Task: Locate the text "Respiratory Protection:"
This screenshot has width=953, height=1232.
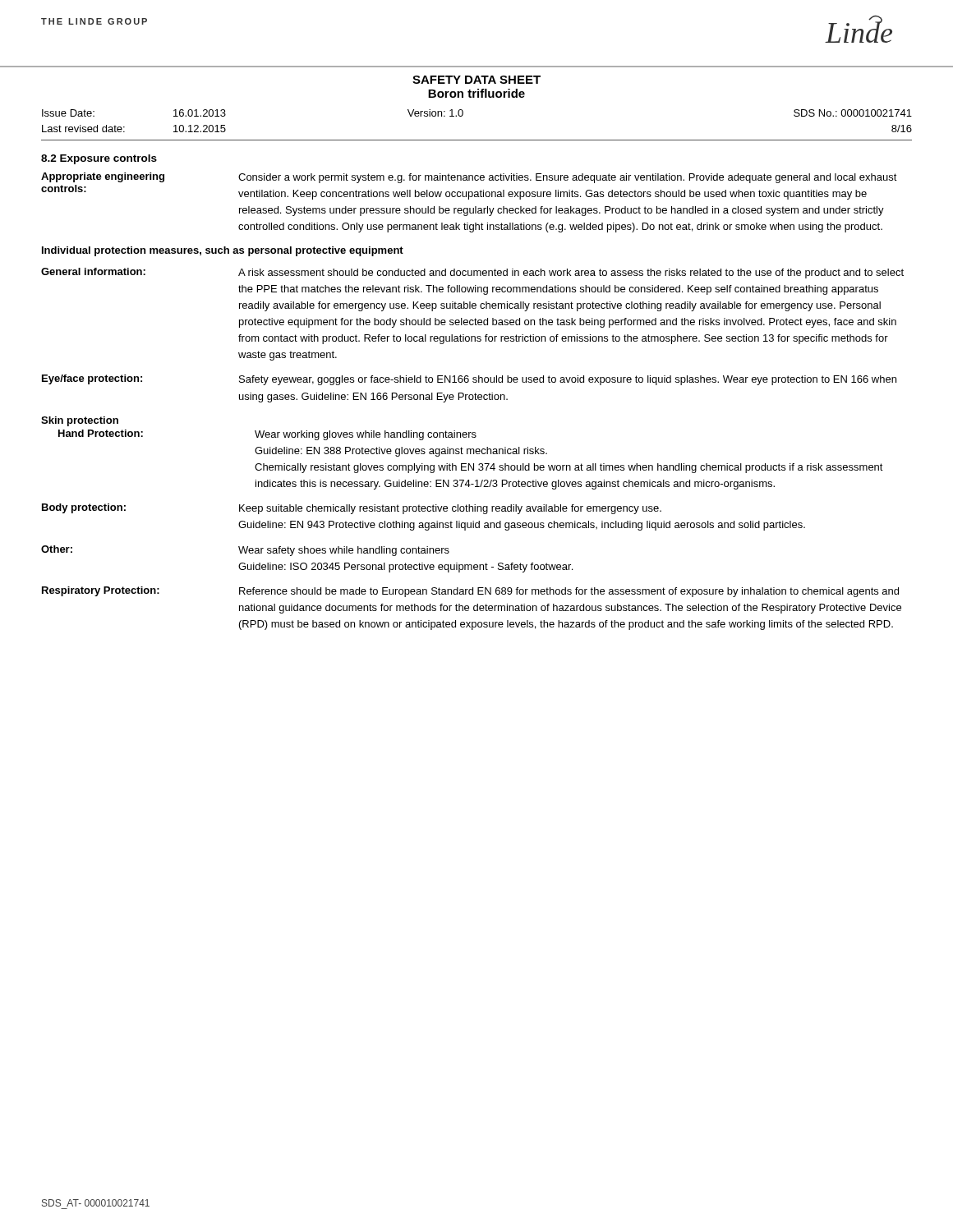Action: pos(100,590)
